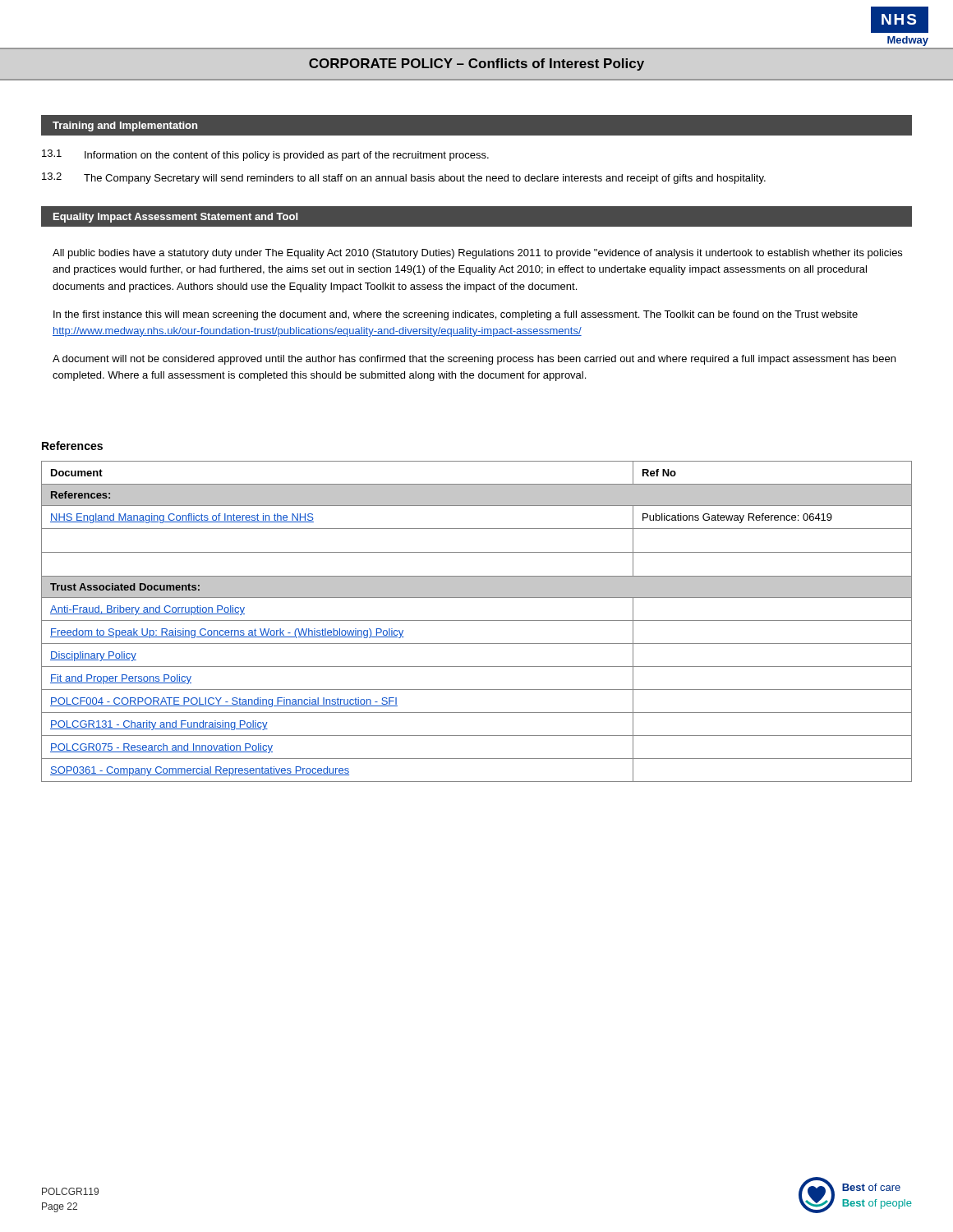
Task: Point to the section header beginning "Equality Impact Assessment Statement and"
Action: (x=175, y=217)
